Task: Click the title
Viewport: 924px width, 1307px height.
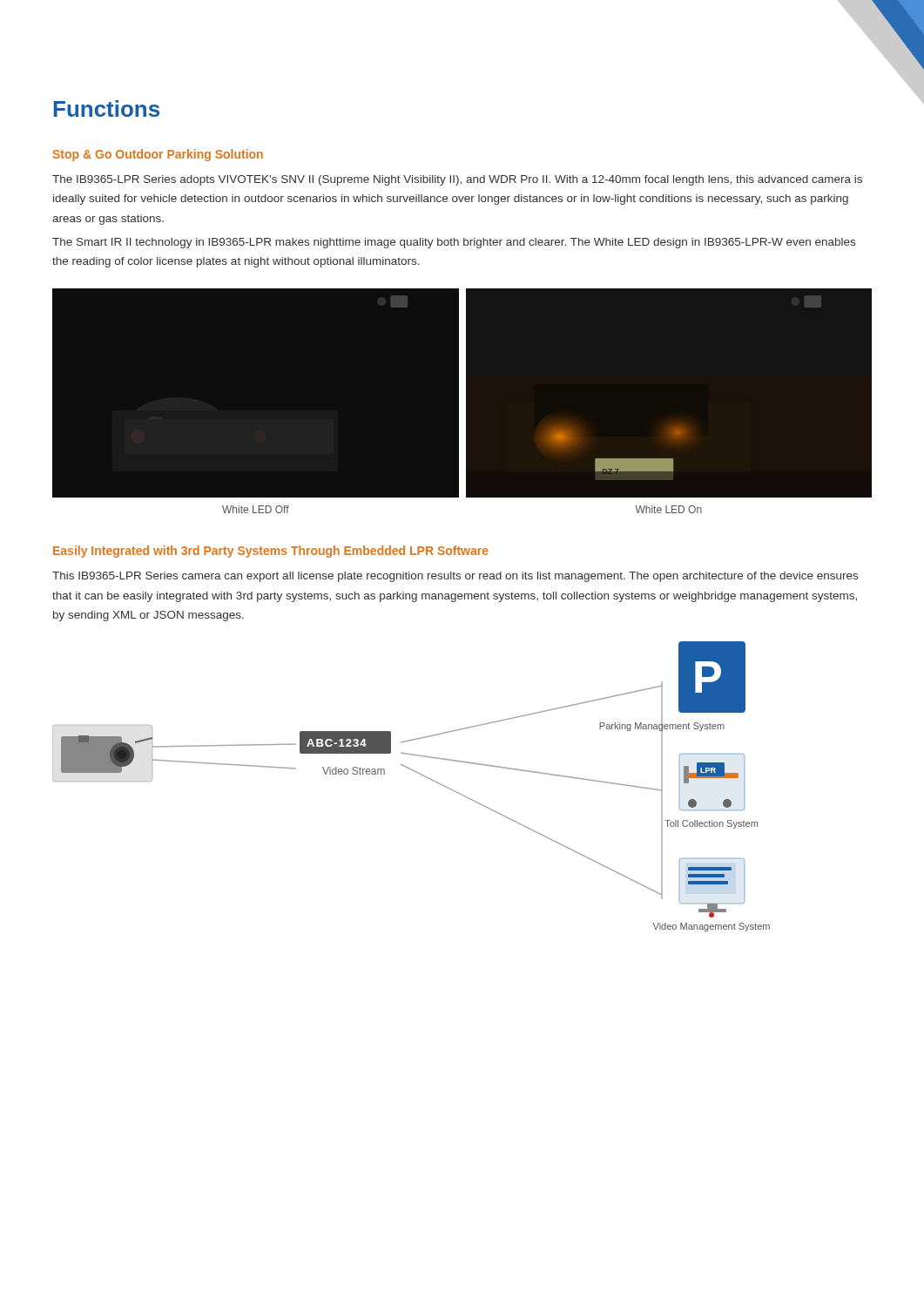Action: pyautogui.click(x=106, y=109)
